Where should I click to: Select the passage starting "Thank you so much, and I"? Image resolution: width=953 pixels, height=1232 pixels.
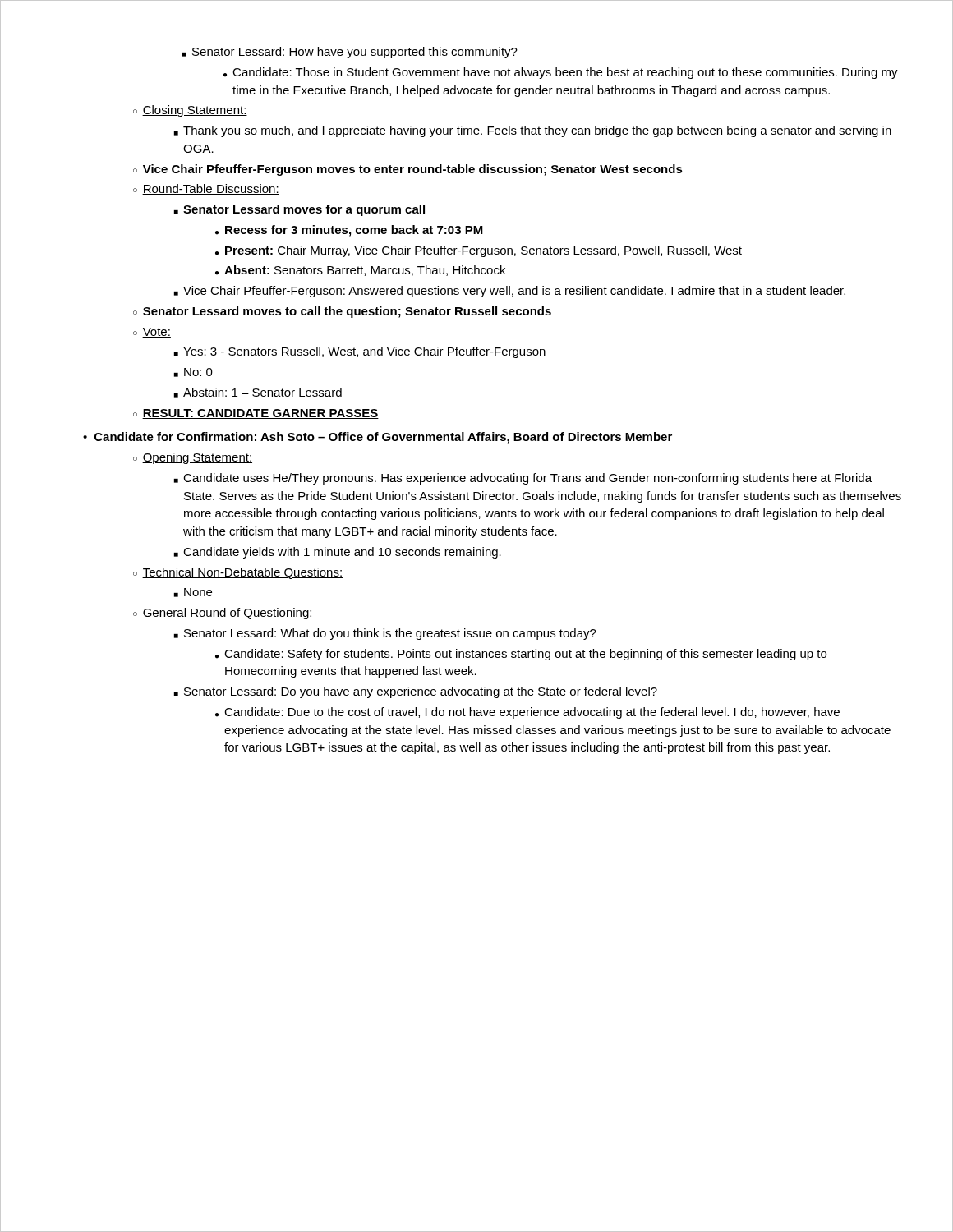[x=538, y=139]
